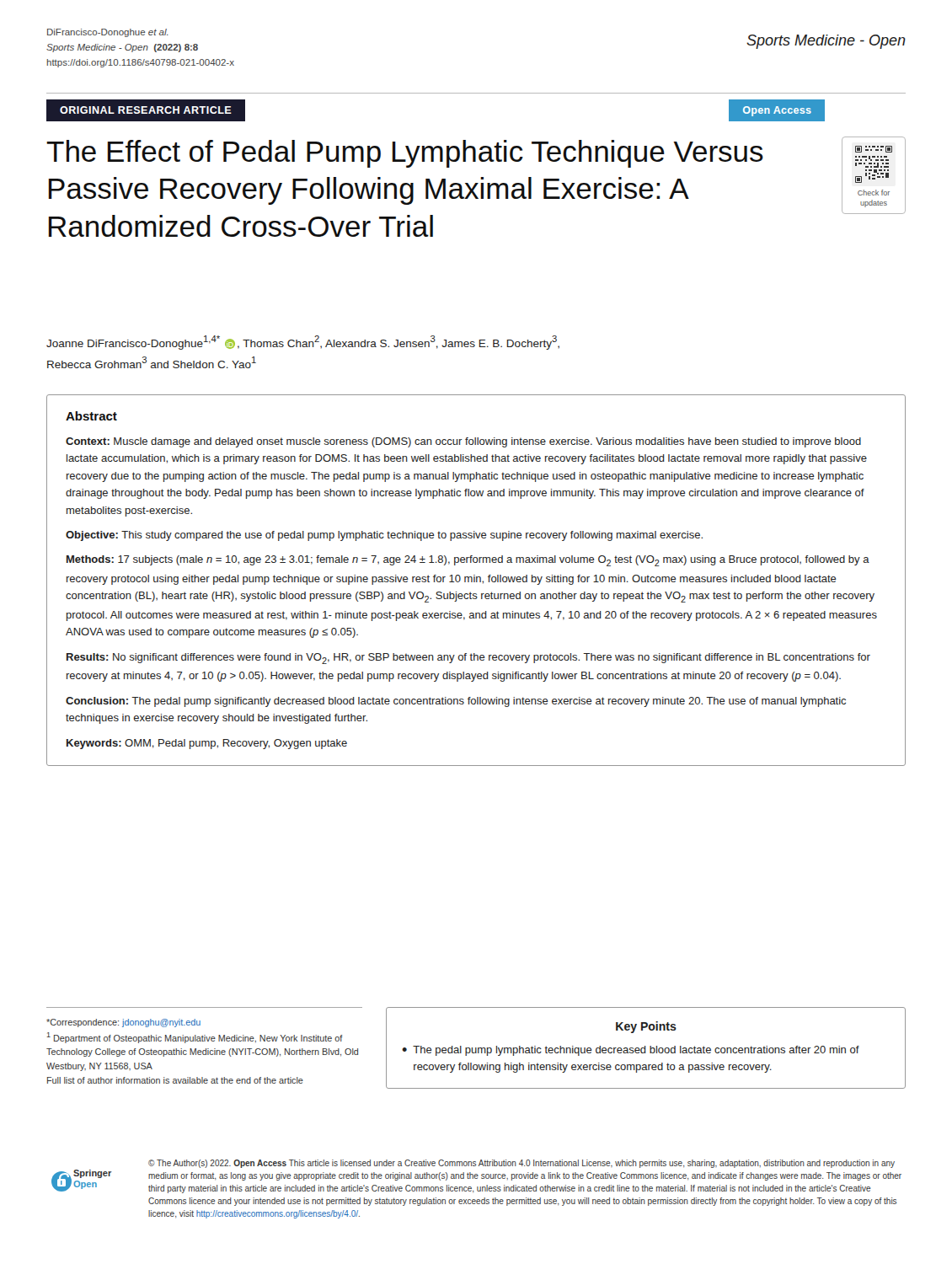The width and height of the screenshot is (952, 1264).
Task: Select the title containing "The Effect of"
Action: tap(405, 189)
